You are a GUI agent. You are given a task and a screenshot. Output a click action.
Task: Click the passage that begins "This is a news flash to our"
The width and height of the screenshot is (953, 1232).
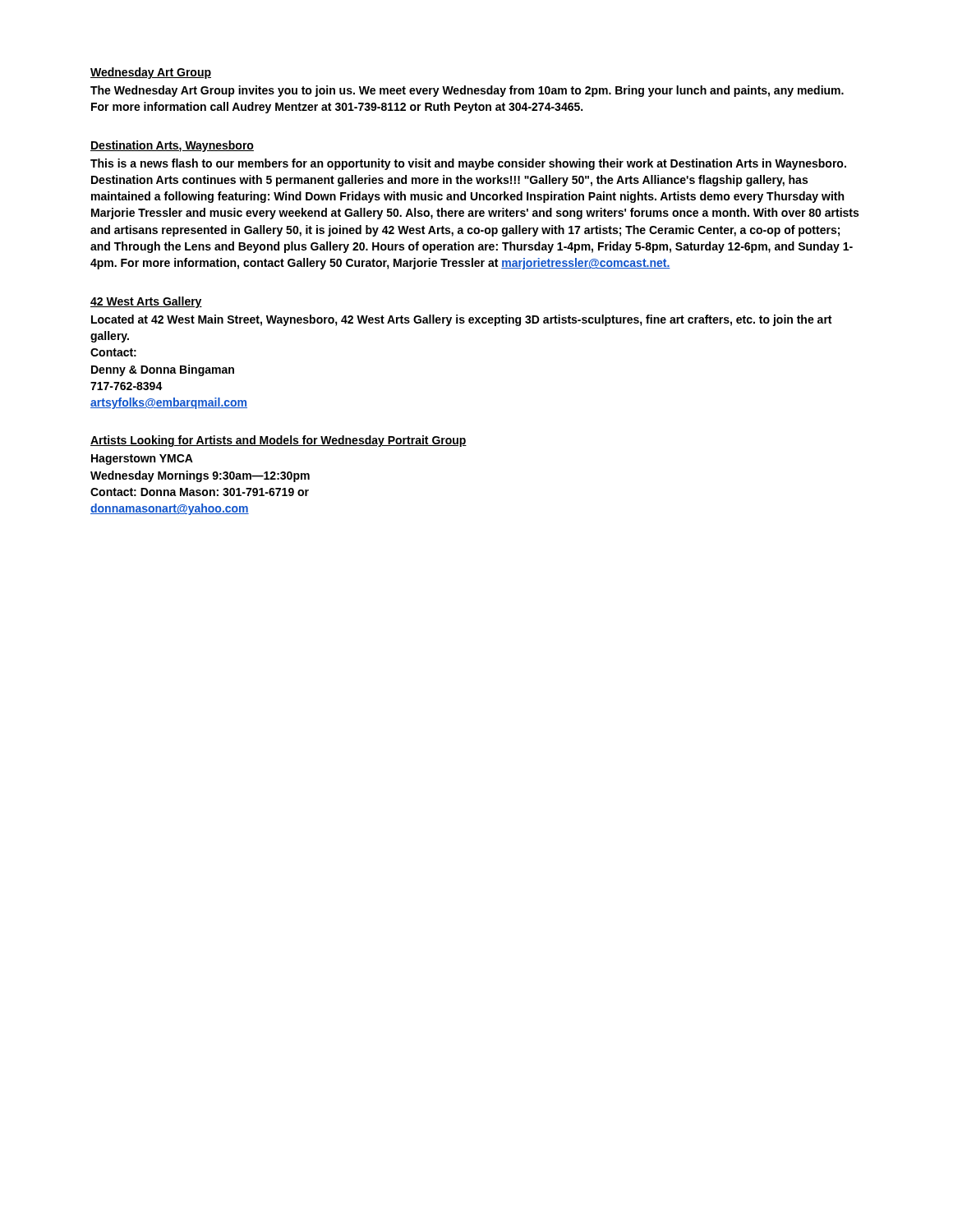(475, 213)
